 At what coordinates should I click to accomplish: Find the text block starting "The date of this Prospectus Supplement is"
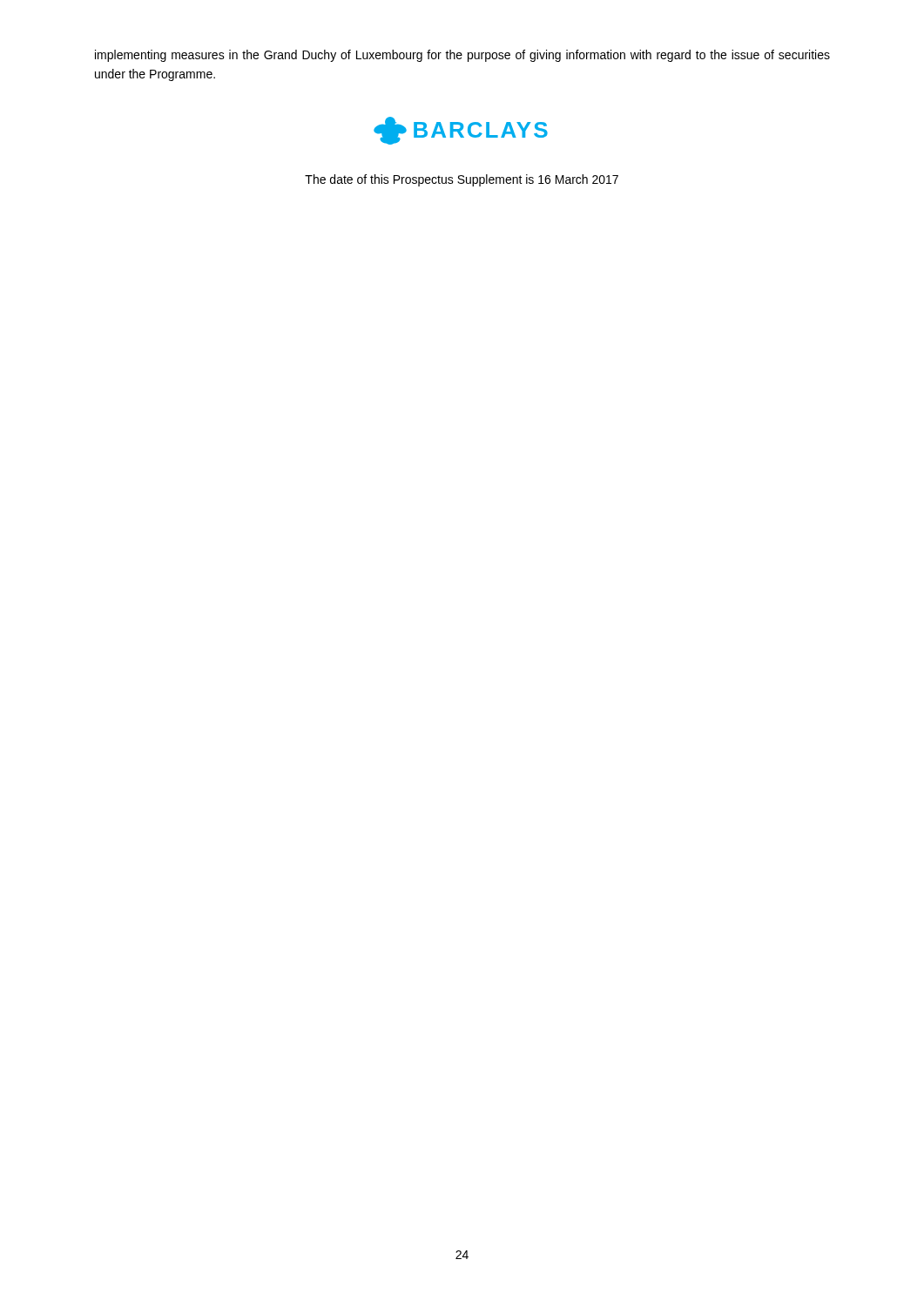pyautogui.click(x=462, y=180)
